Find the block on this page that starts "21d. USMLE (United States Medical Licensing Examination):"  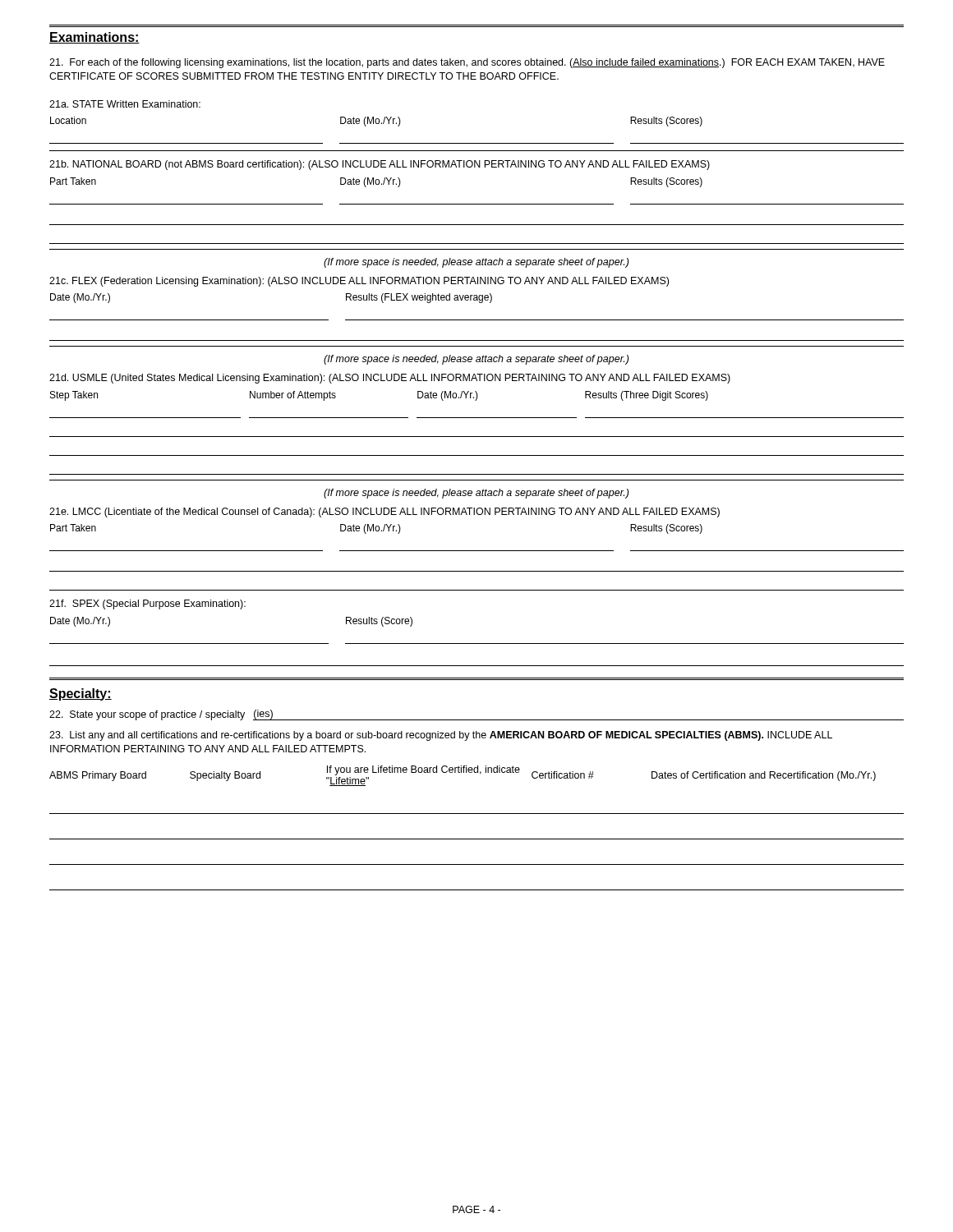pyautogui.click(x=476, y=426)
